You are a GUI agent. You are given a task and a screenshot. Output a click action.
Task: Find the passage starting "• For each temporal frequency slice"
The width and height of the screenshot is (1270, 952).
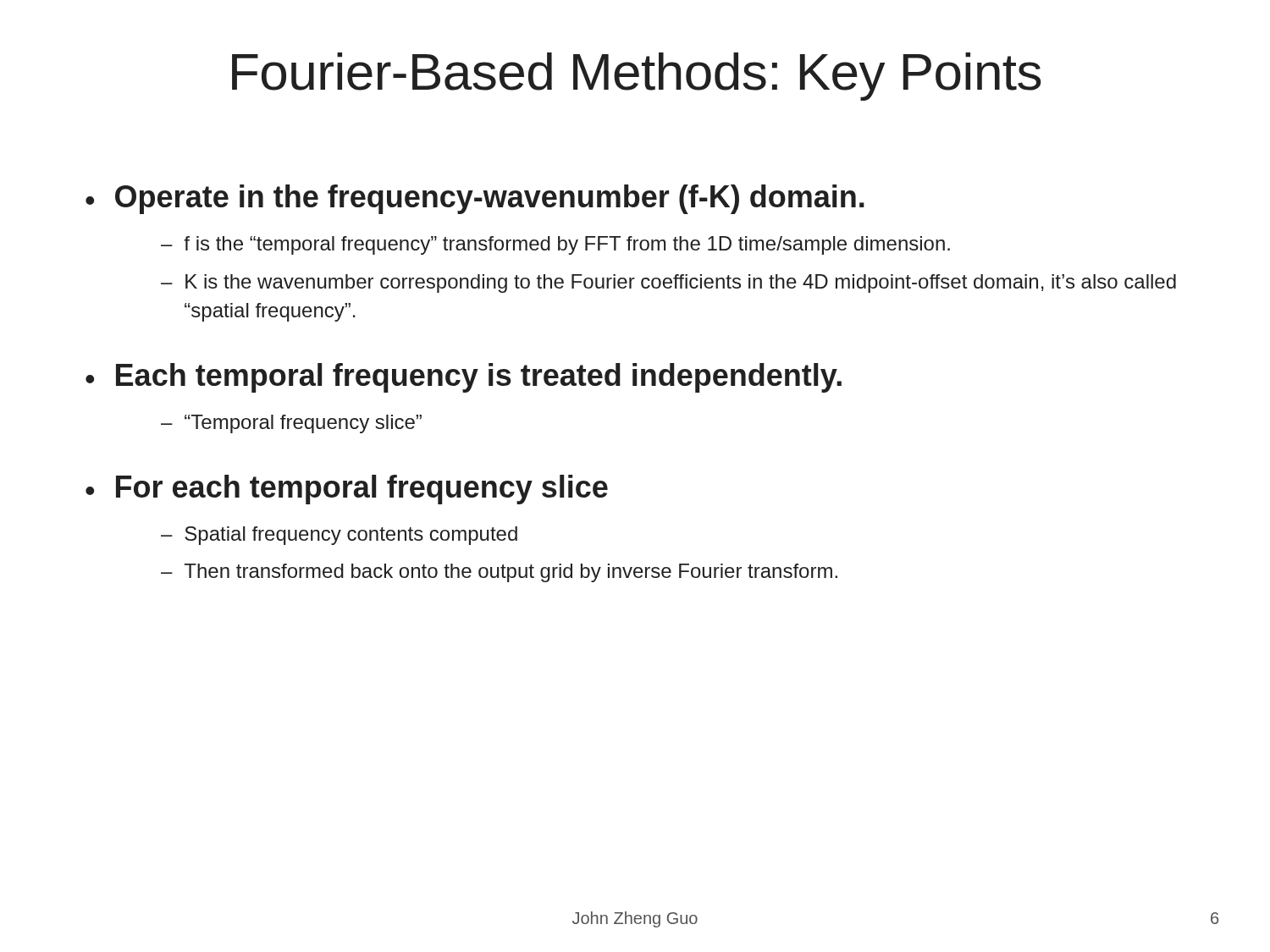[347, 489]
